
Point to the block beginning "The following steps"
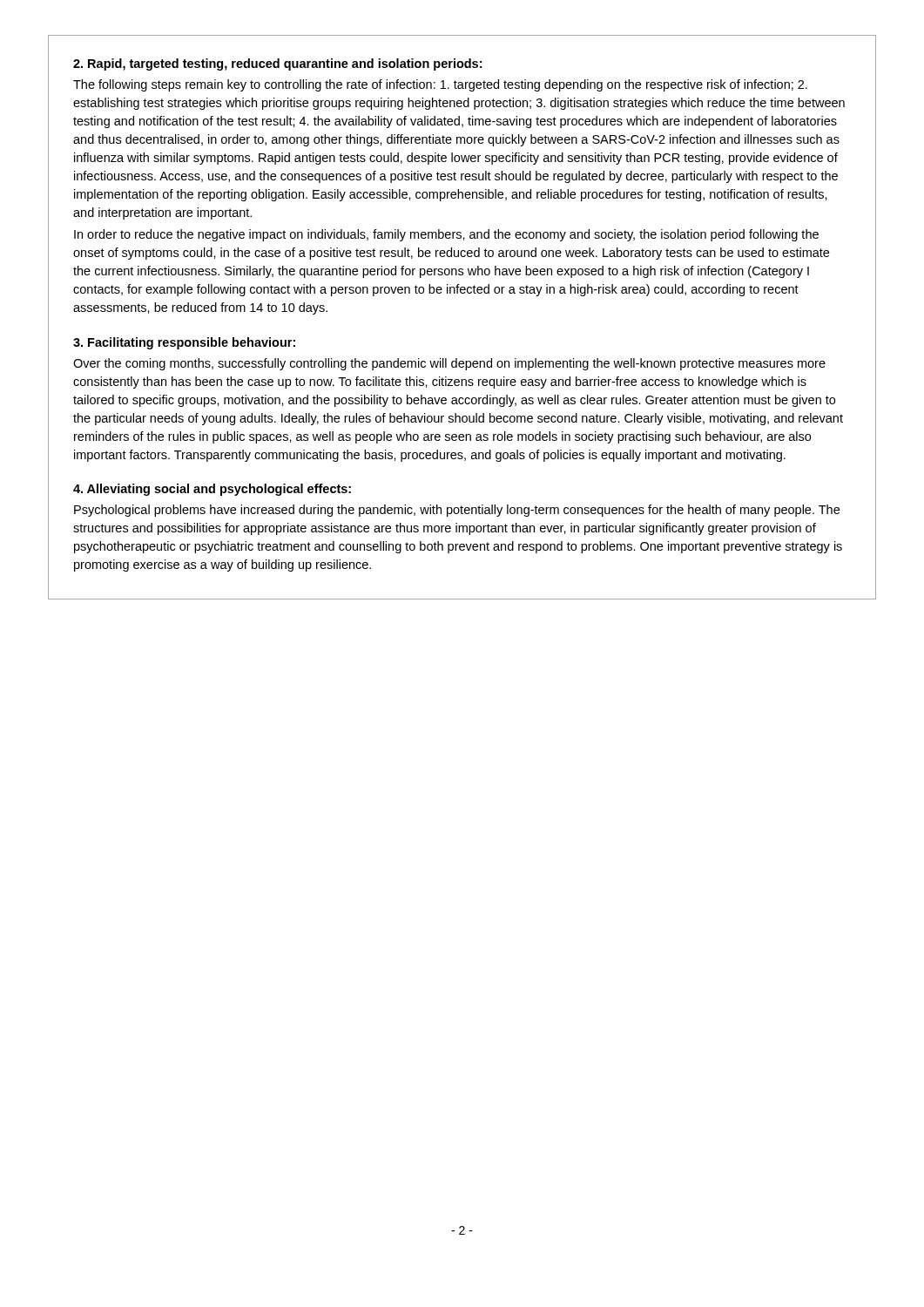click(462, 197)
